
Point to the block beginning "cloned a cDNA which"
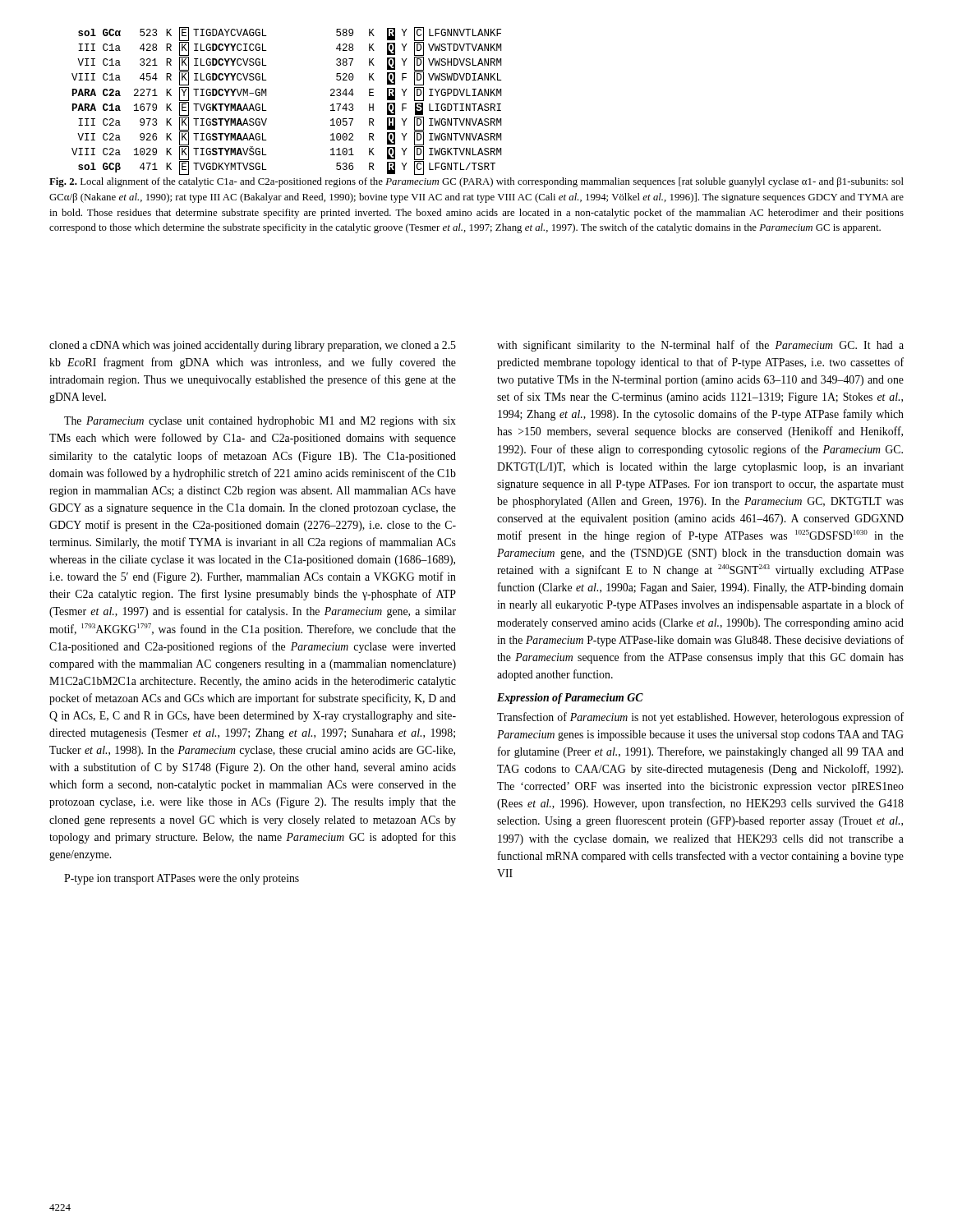tap(253, 612)
